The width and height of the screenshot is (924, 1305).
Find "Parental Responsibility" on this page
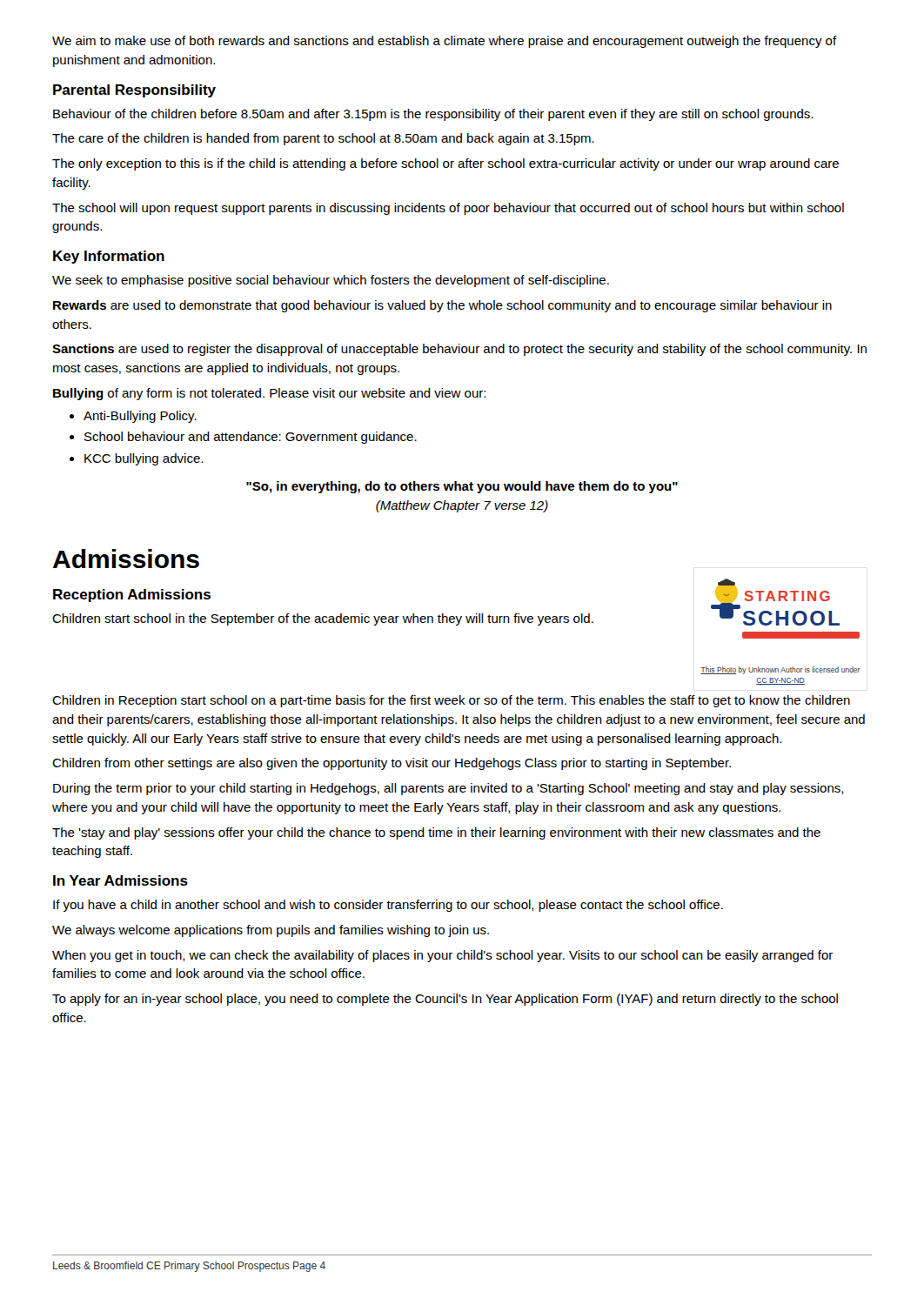(134, 90)
